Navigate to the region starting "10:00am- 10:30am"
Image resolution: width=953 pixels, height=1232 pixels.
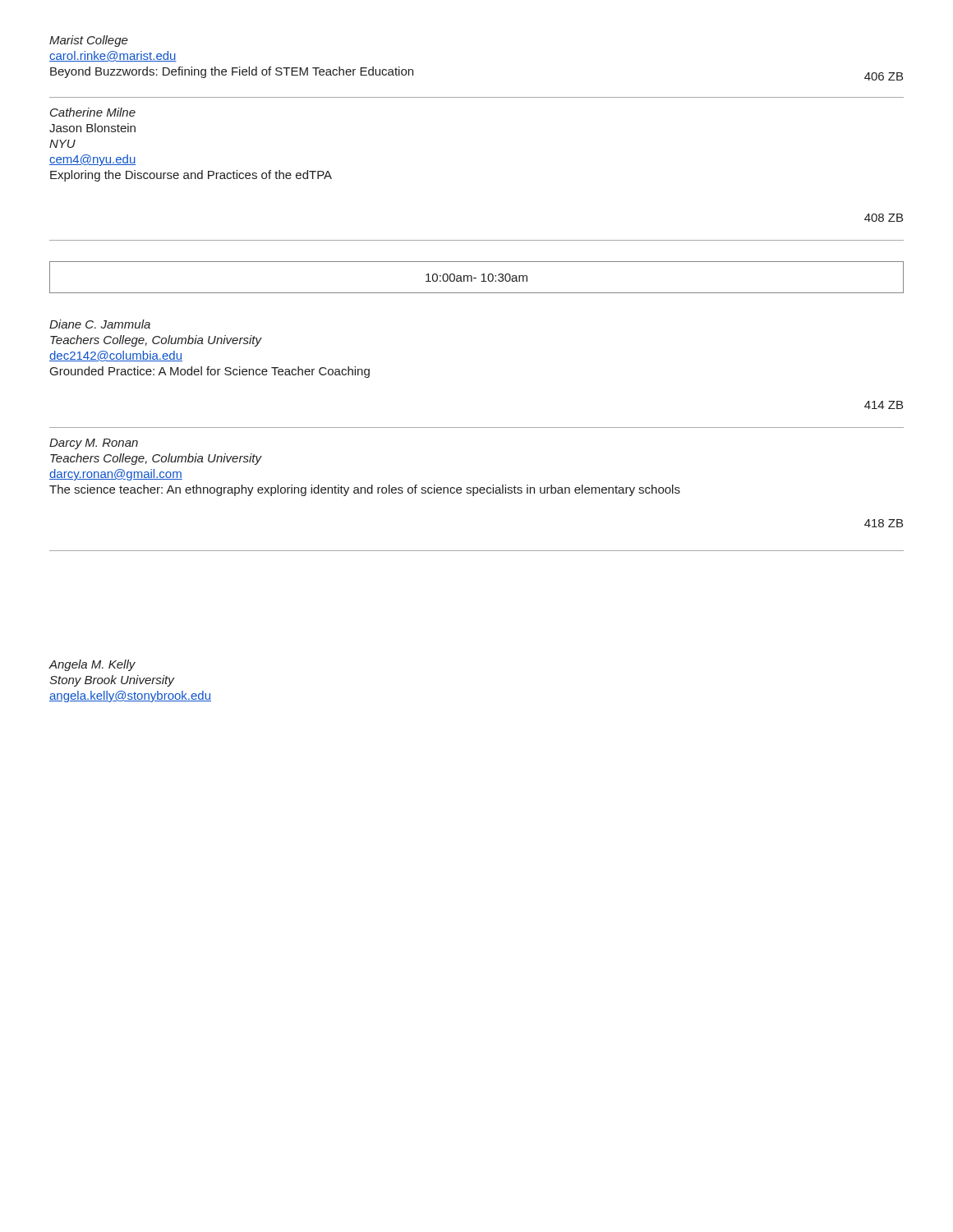point(476,277)
